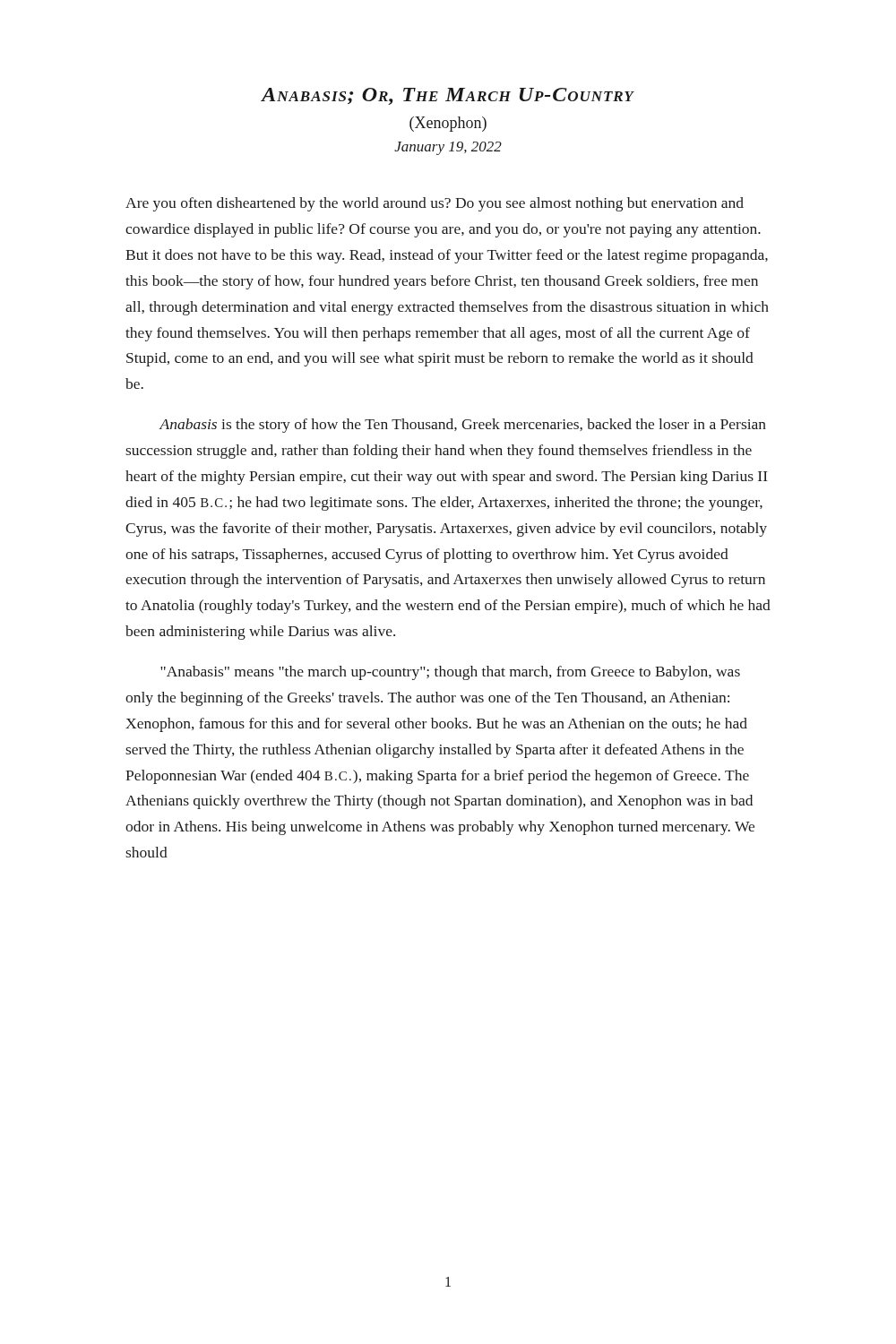Image resolution: width=896 pixels, height=1344 pixels.
Task: Locate the text block with the text "Anabasis is the story of"
Action: 448,528
